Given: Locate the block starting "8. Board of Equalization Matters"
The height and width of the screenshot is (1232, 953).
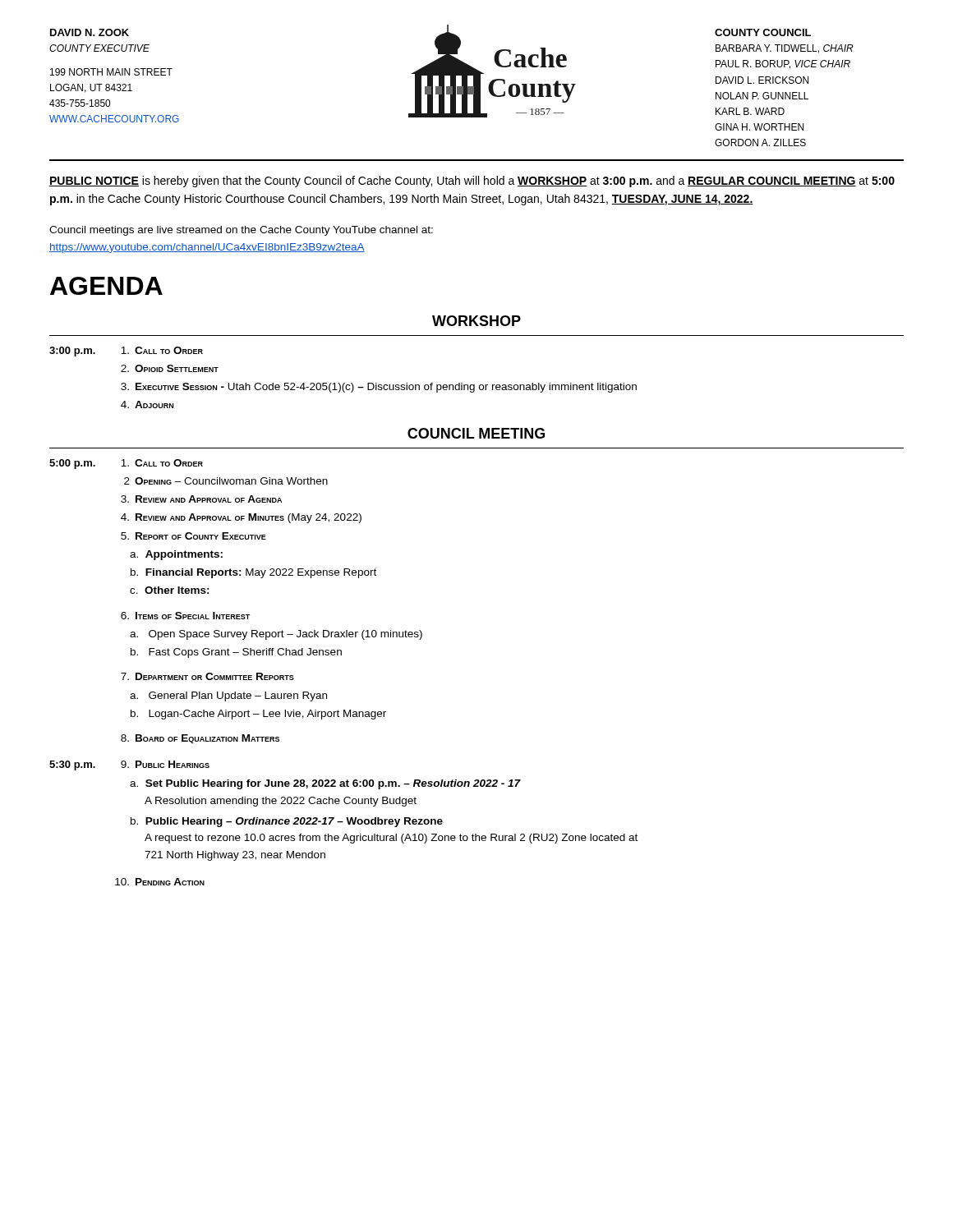Looking at the screenshot, I should tap(200, 739).
